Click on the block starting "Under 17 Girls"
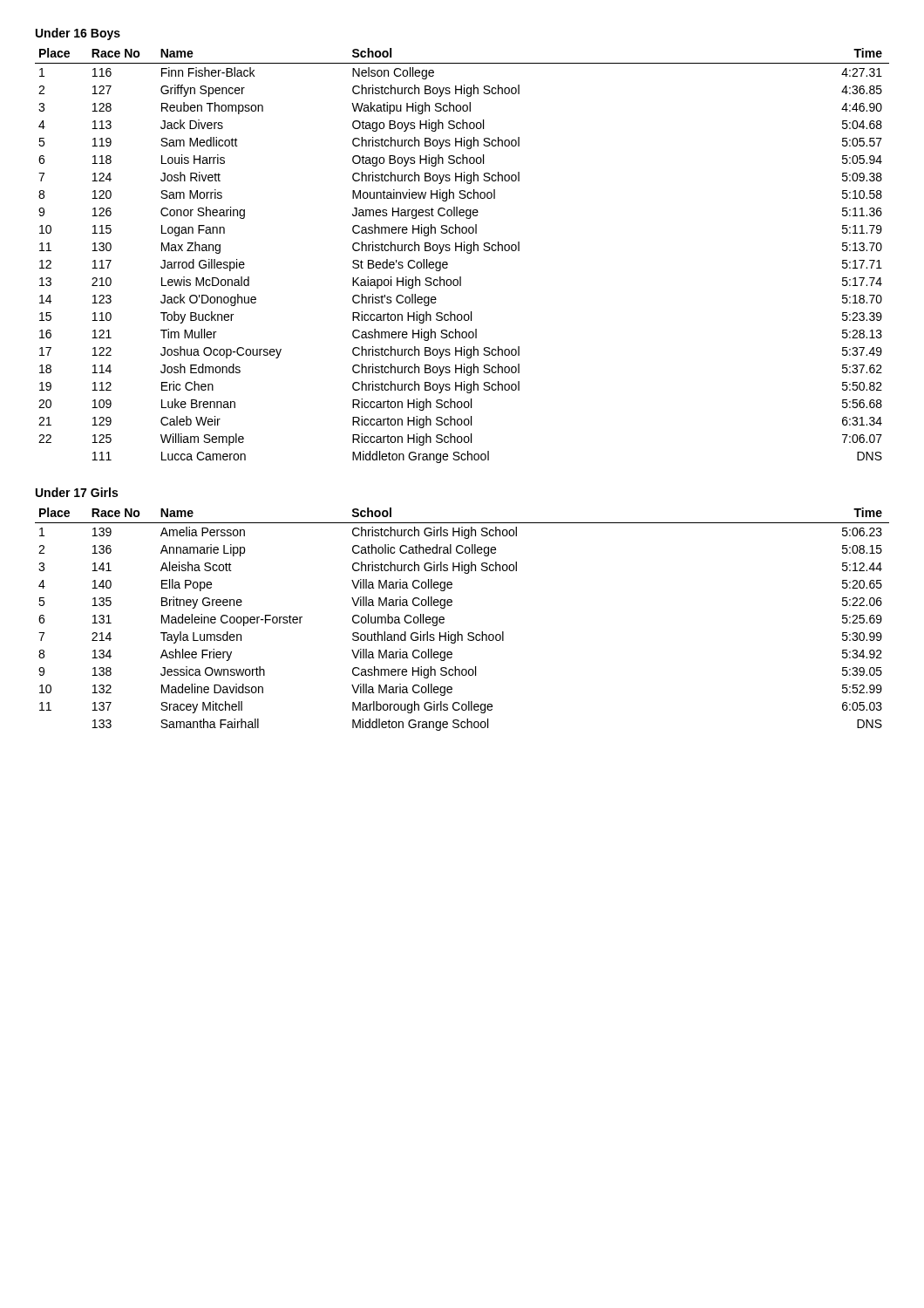Viewport: 924px width, 1308px height. pos(77,493)
